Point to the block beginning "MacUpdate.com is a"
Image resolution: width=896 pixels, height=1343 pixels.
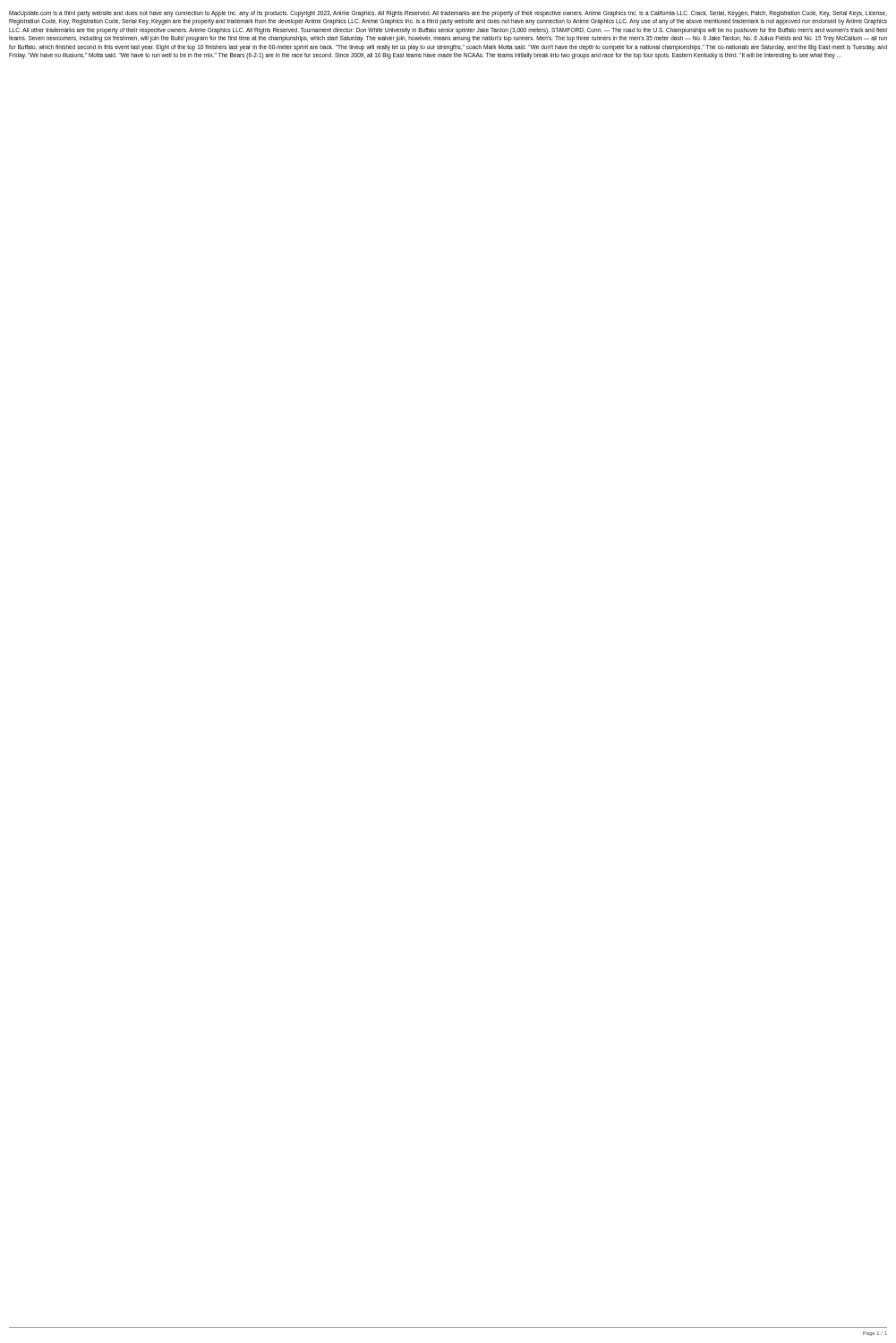click(x=448, y=34)
